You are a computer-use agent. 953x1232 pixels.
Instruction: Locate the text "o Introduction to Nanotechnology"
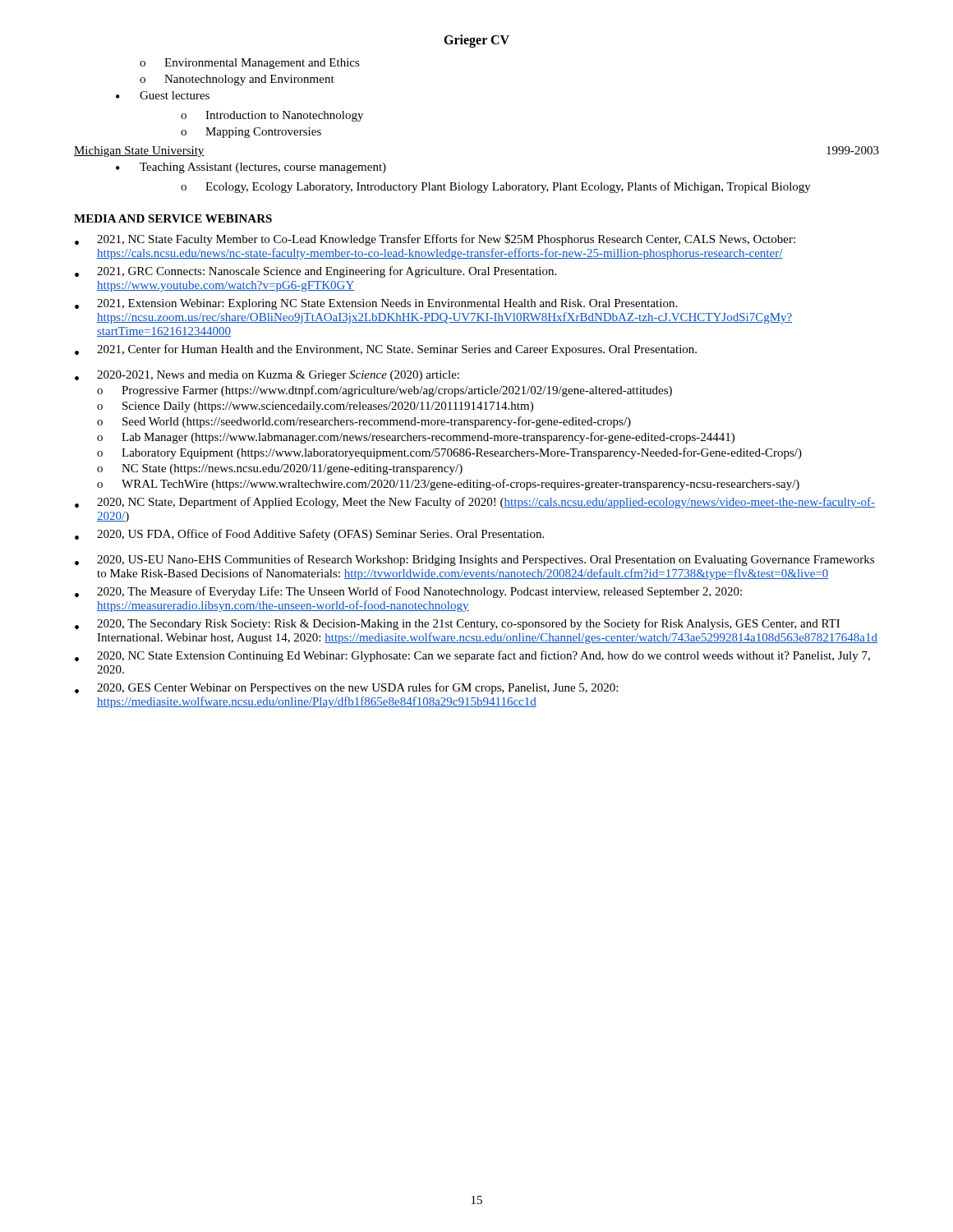(272, 115)
